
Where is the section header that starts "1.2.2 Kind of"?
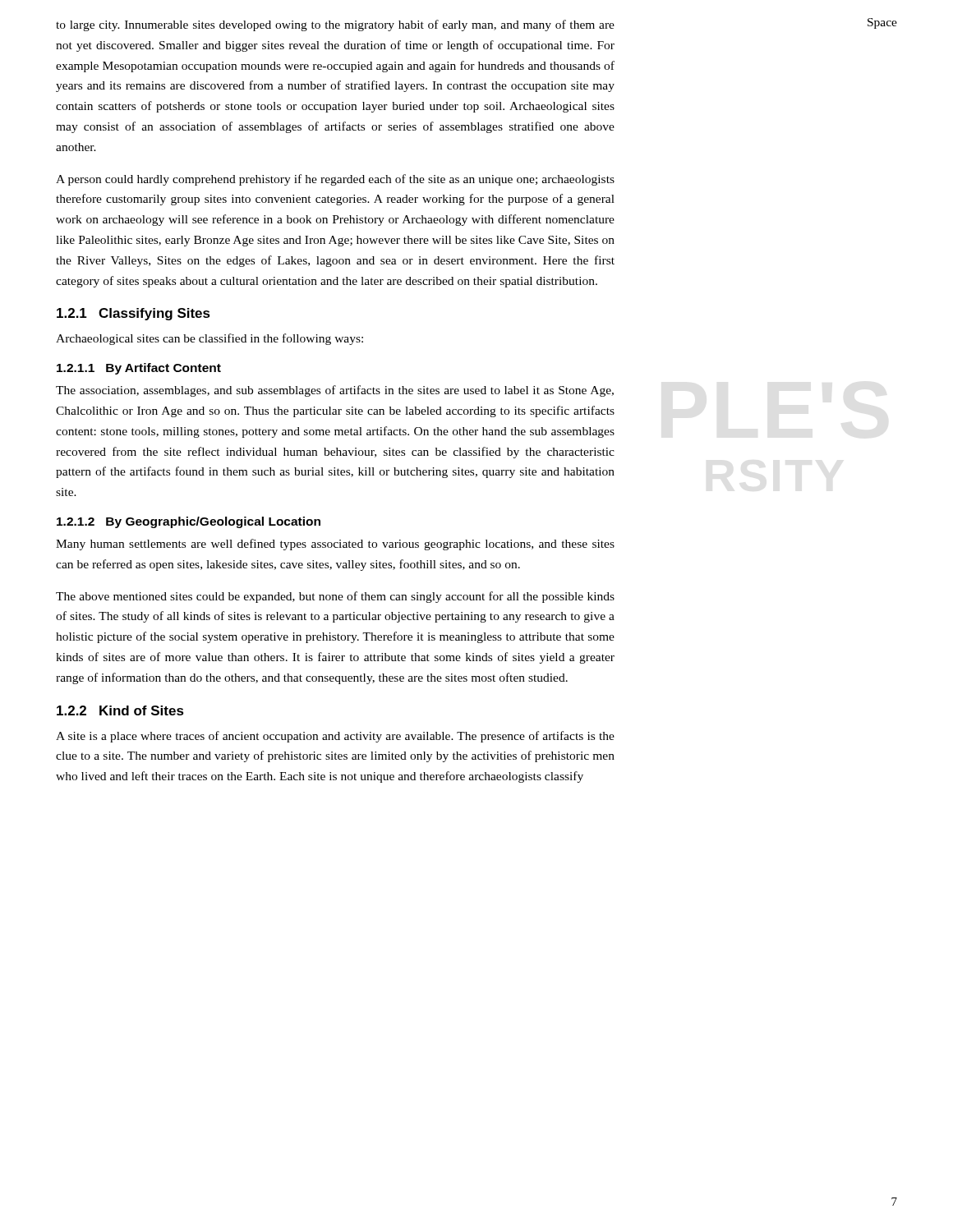120,710
